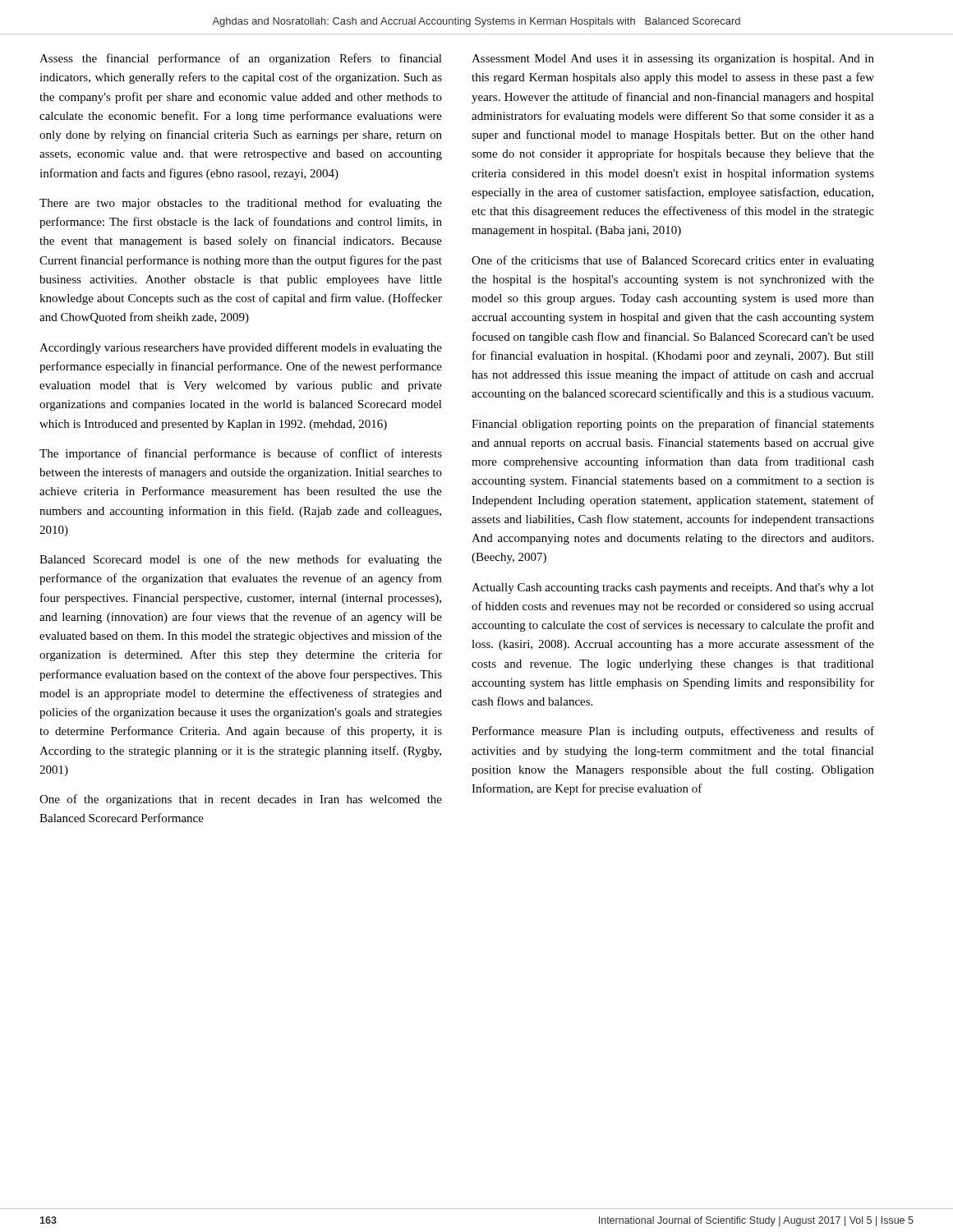
Task: Where is the passage that starts "Actually Cash accounting tracks cash payments and receipts."?
Action: (673, 645)
